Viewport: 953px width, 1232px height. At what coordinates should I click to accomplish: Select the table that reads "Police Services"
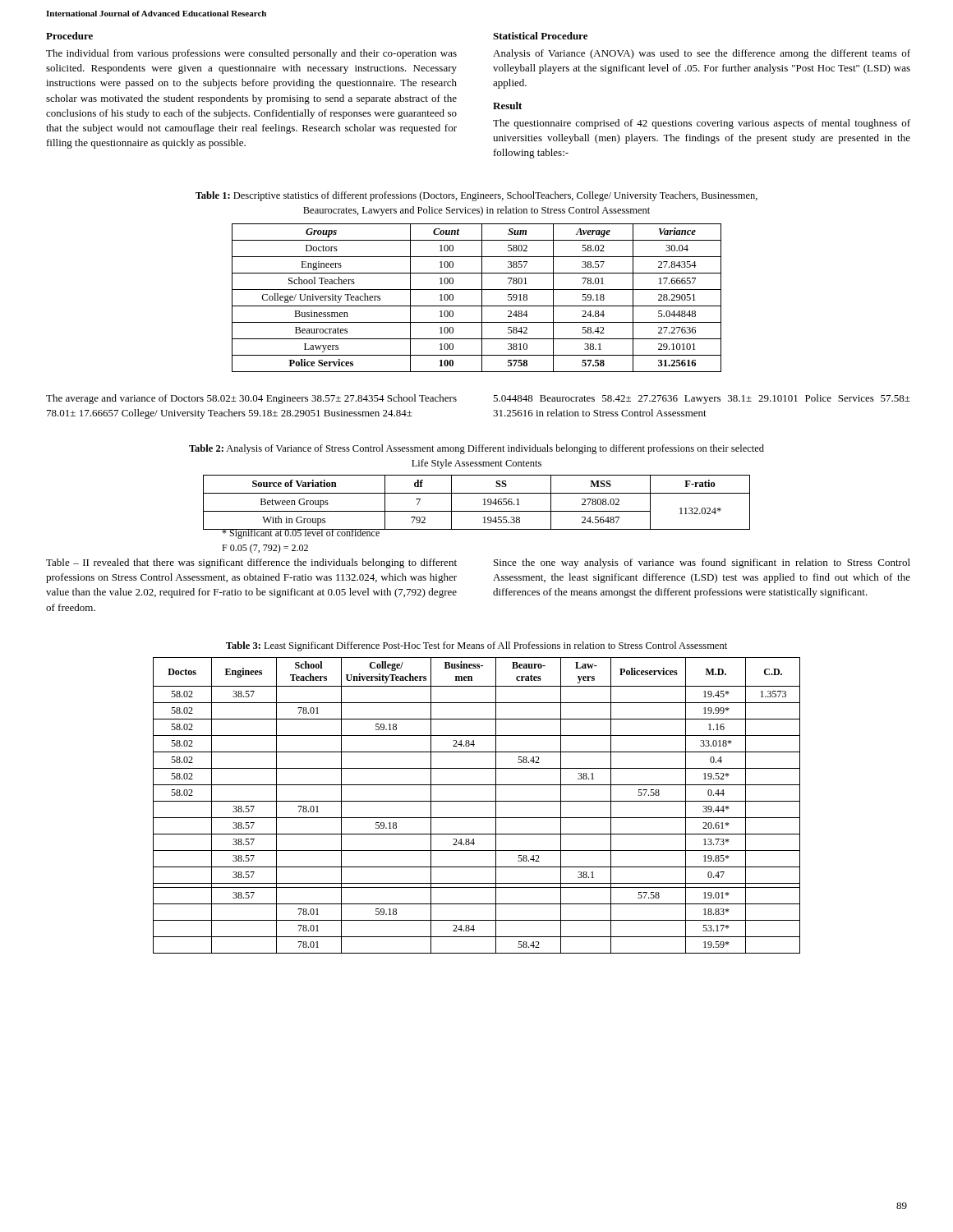pos(476,298)
